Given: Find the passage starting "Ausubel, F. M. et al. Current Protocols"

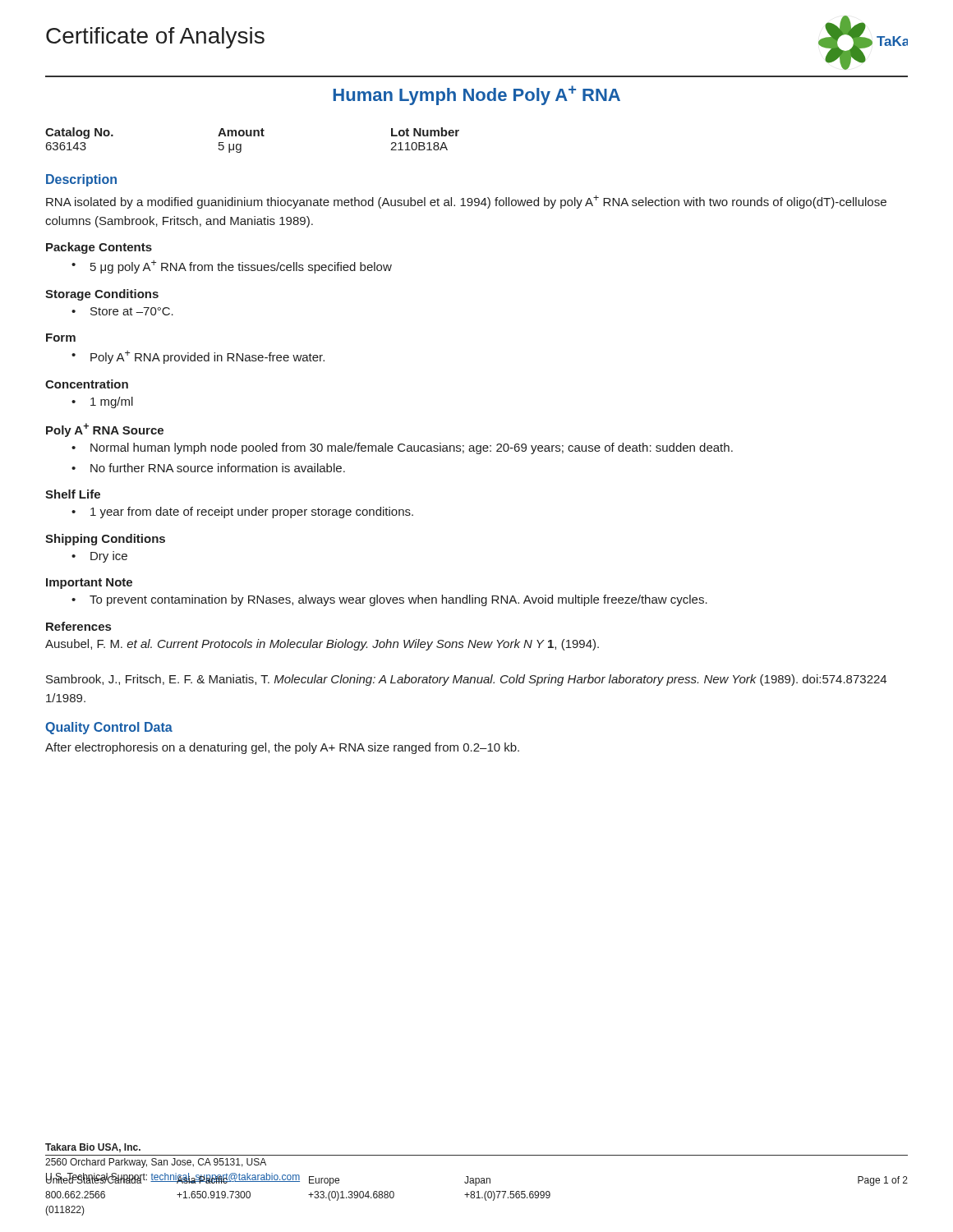Looking at the screenshot, I should tap(323, 643).
